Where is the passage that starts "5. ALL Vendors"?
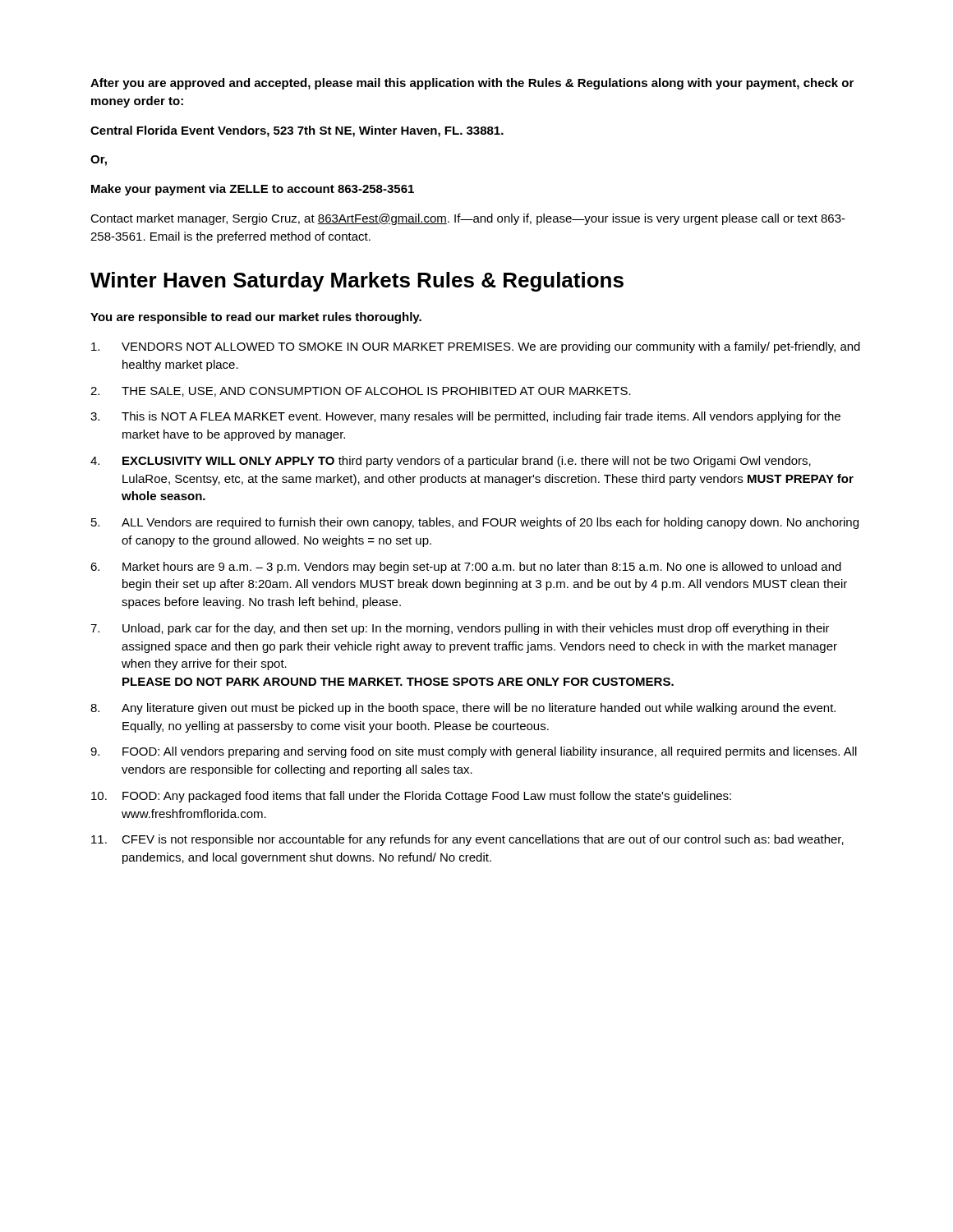The image size is (953, 1232). (476, 531)
